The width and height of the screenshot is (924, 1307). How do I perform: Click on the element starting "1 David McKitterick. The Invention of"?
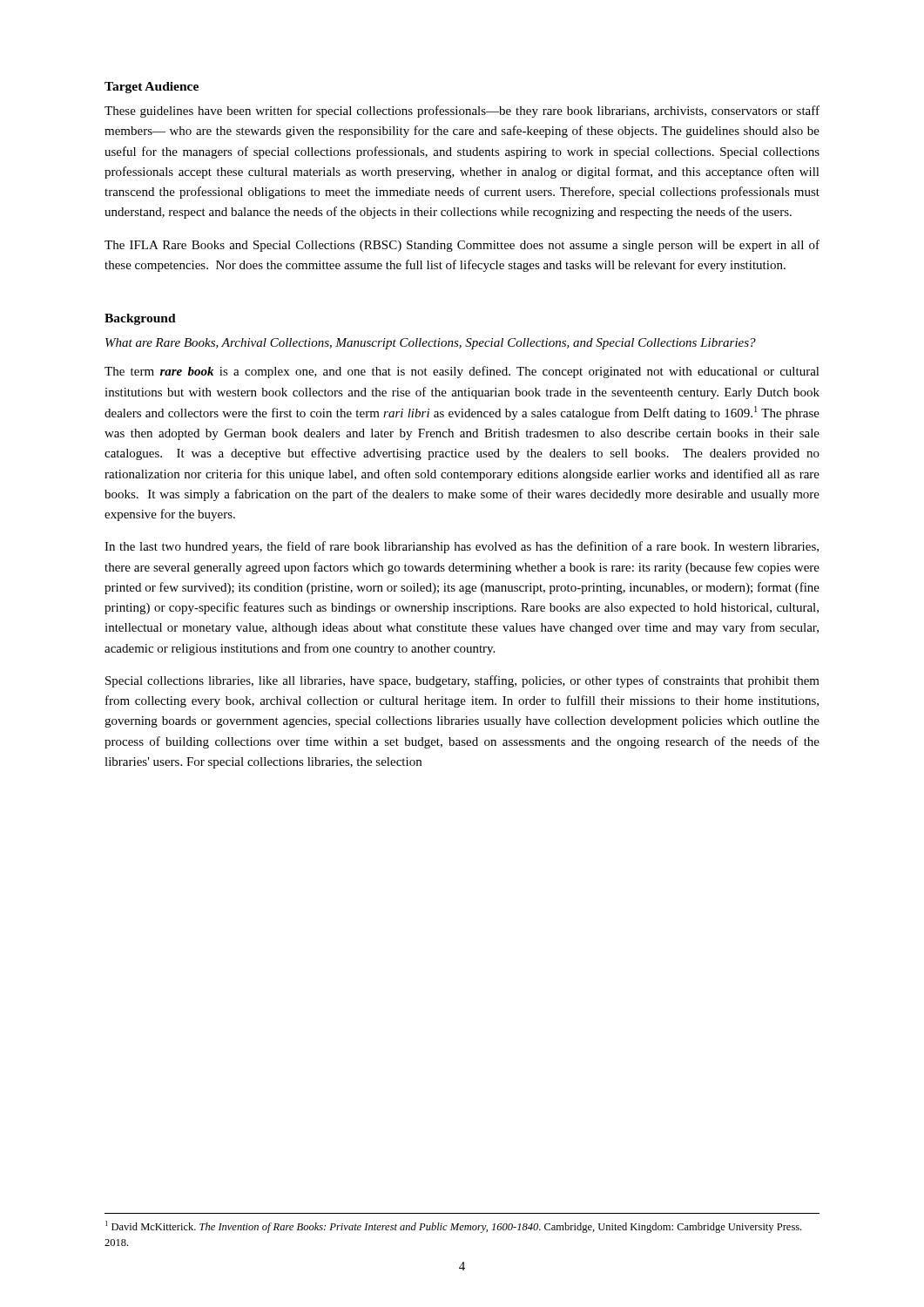click(x=453, y=1234)
